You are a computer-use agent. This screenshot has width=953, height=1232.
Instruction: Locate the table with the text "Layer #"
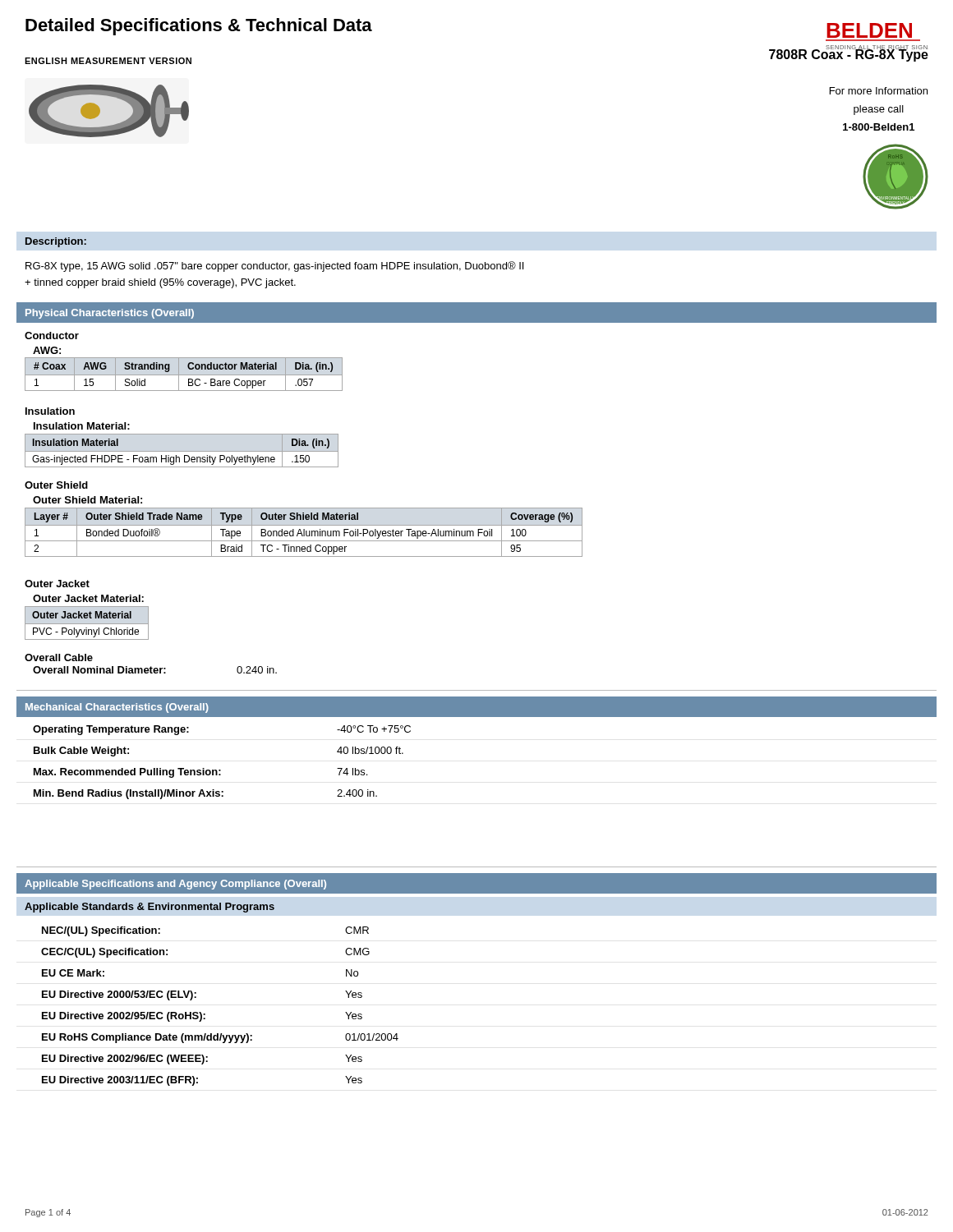pyautogui.click(x=303, y=532)
